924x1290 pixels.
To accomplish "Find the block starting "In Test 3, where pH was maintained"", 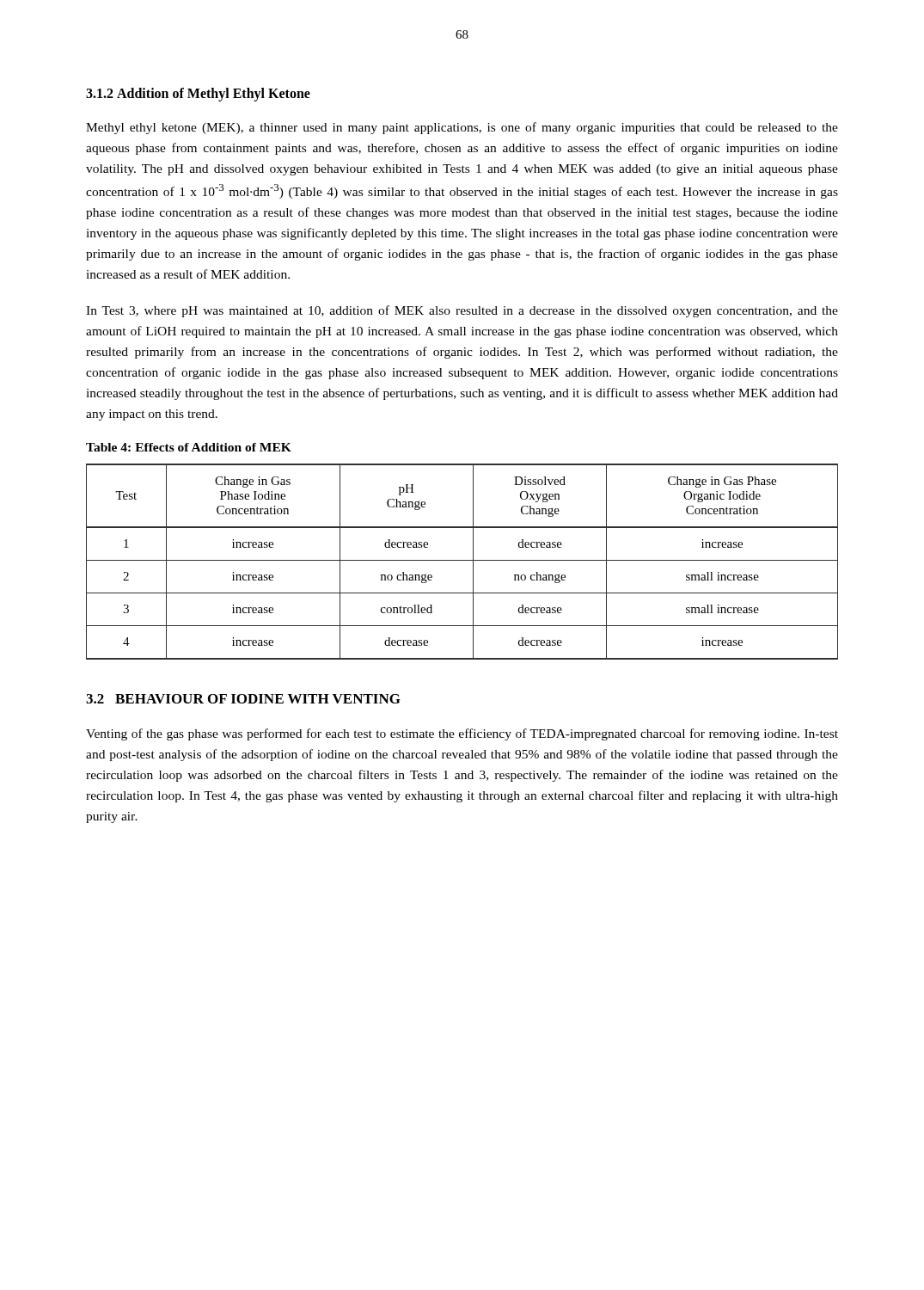I will click(462, 362).
